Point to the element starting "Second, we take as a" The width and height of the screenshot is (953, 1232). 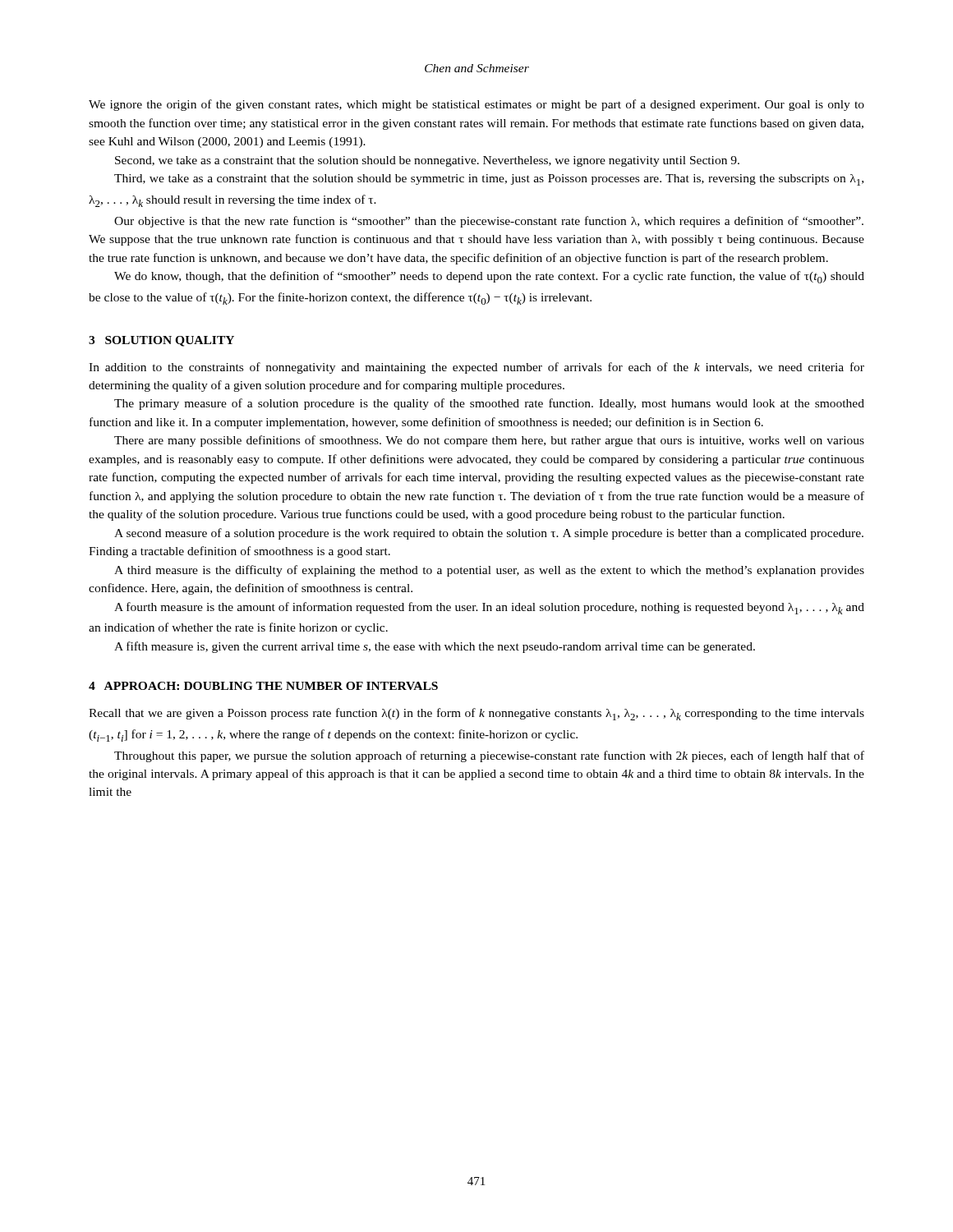pyautogui.click(x=427, y=160)
